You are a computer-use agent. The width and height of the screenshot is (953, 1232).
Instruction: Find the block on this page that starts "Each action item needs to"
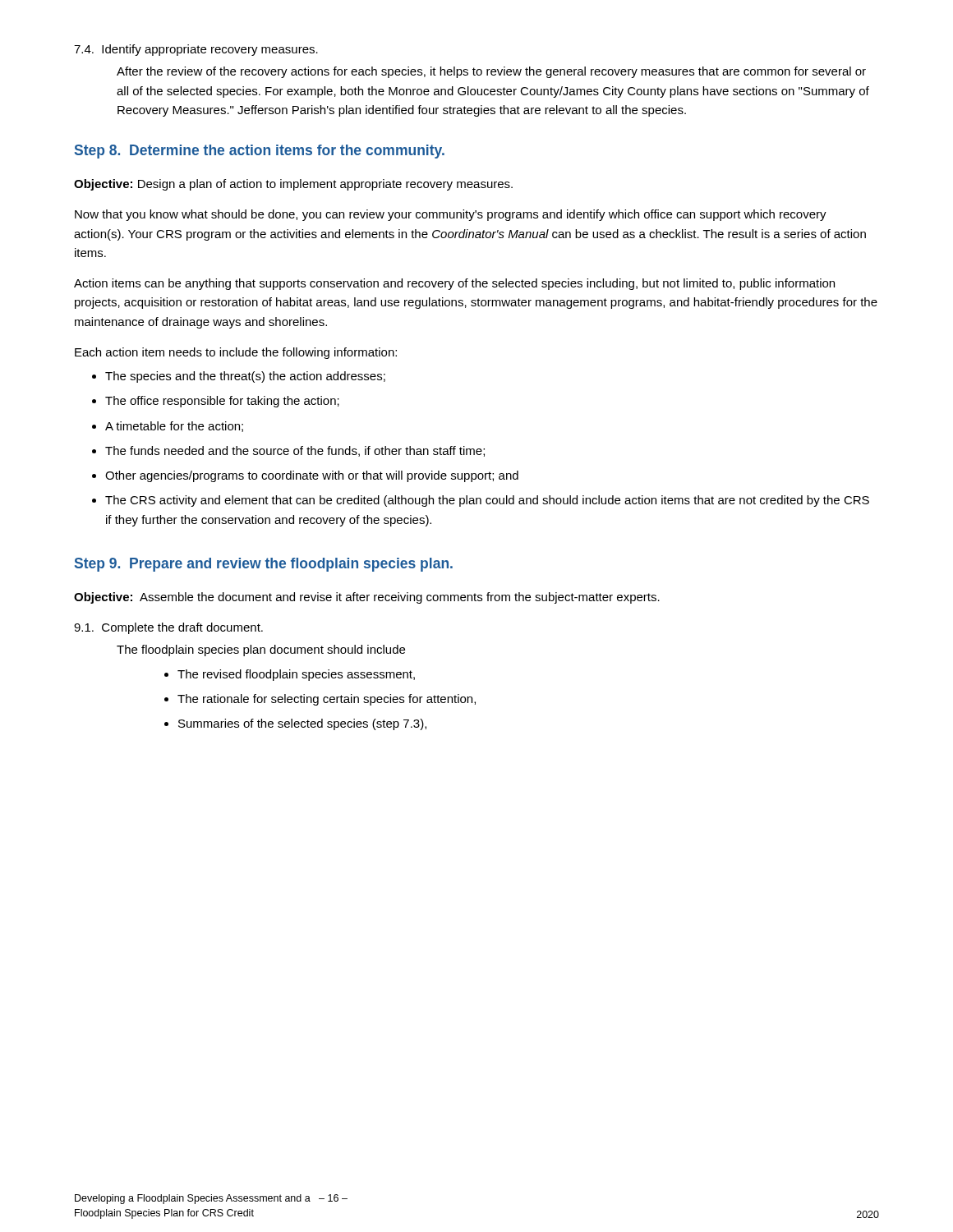pyautogui.click(x=236, y=352)
